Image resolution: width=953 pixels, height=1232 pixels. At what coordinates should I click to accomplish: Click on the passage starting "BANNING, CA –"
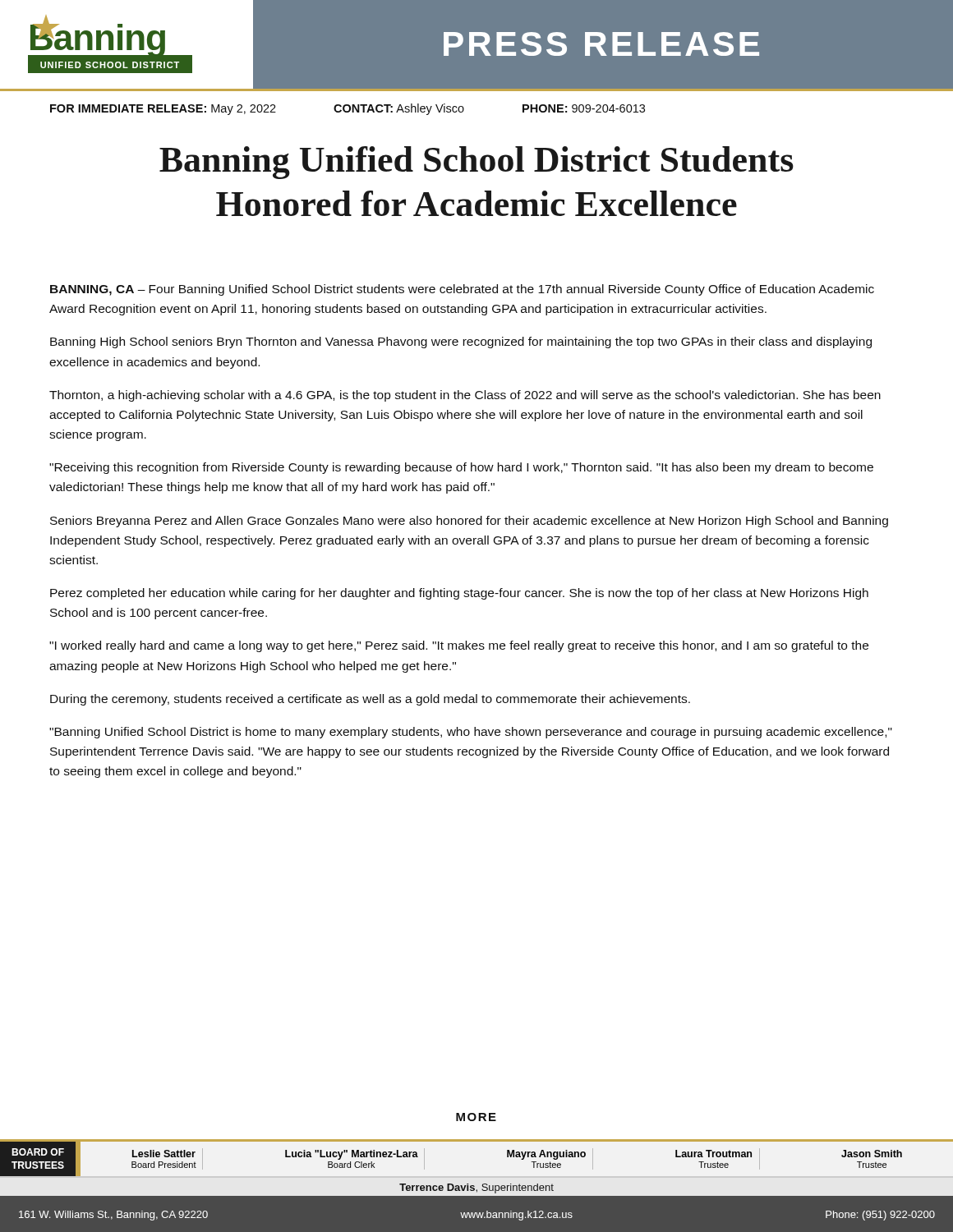click(x=476, y=530)
